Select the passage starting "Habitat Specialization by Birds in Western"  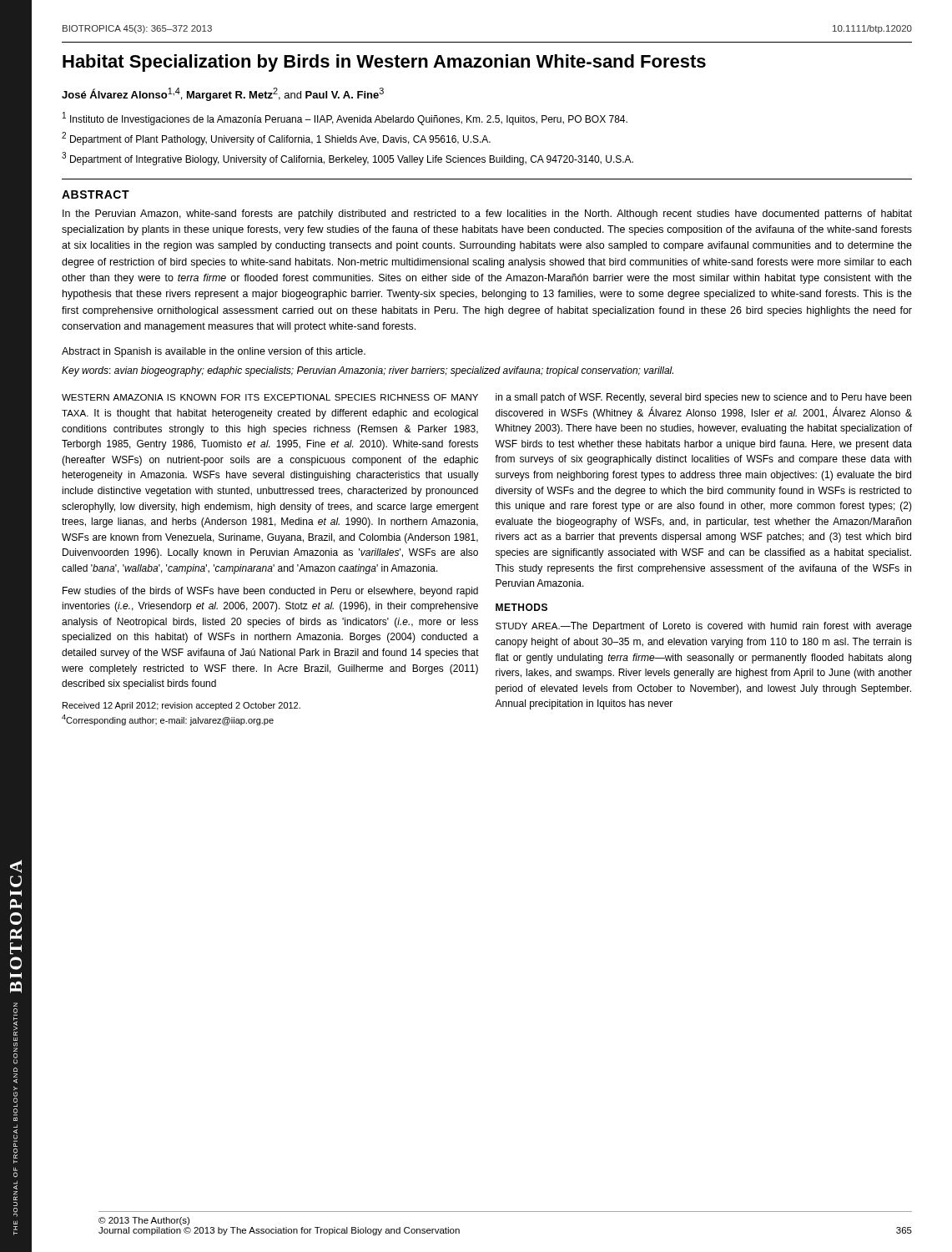coord(487,62)
